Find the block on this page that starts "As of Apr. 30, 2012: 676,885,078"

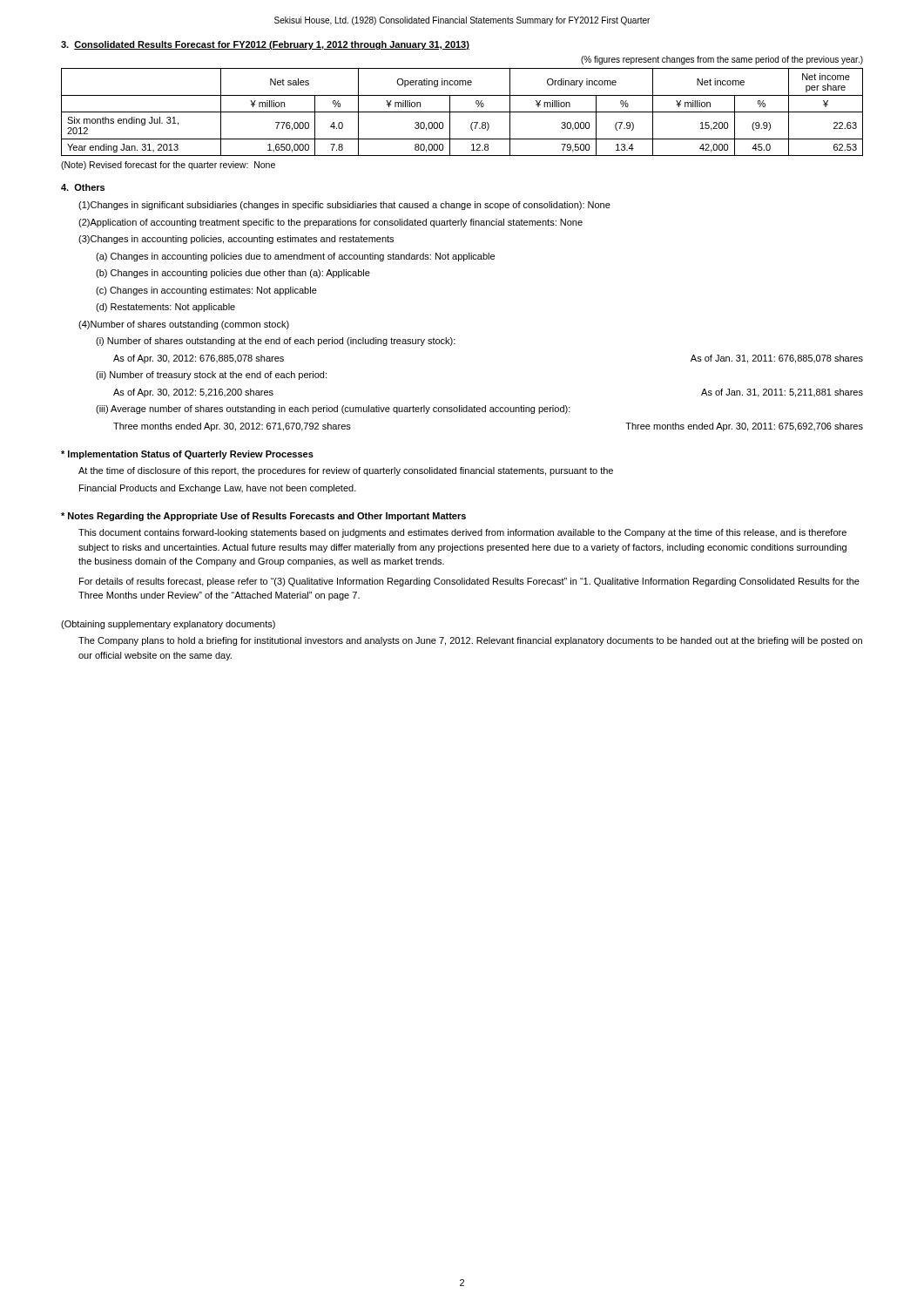pyautogui.click(x=196, y=358)
